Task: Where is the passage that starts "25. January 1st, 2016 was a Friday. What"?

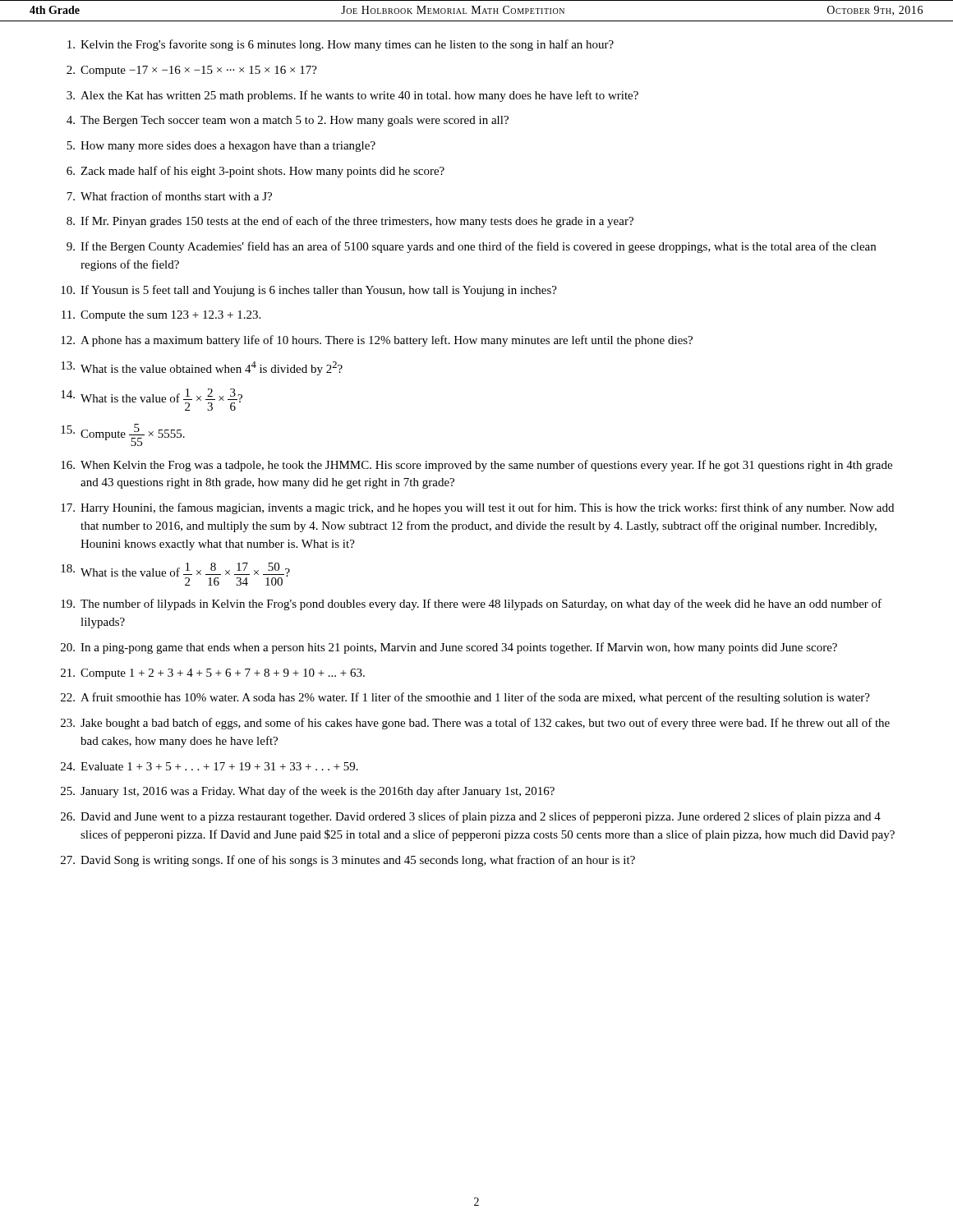Action: click(x=476, y=792)
